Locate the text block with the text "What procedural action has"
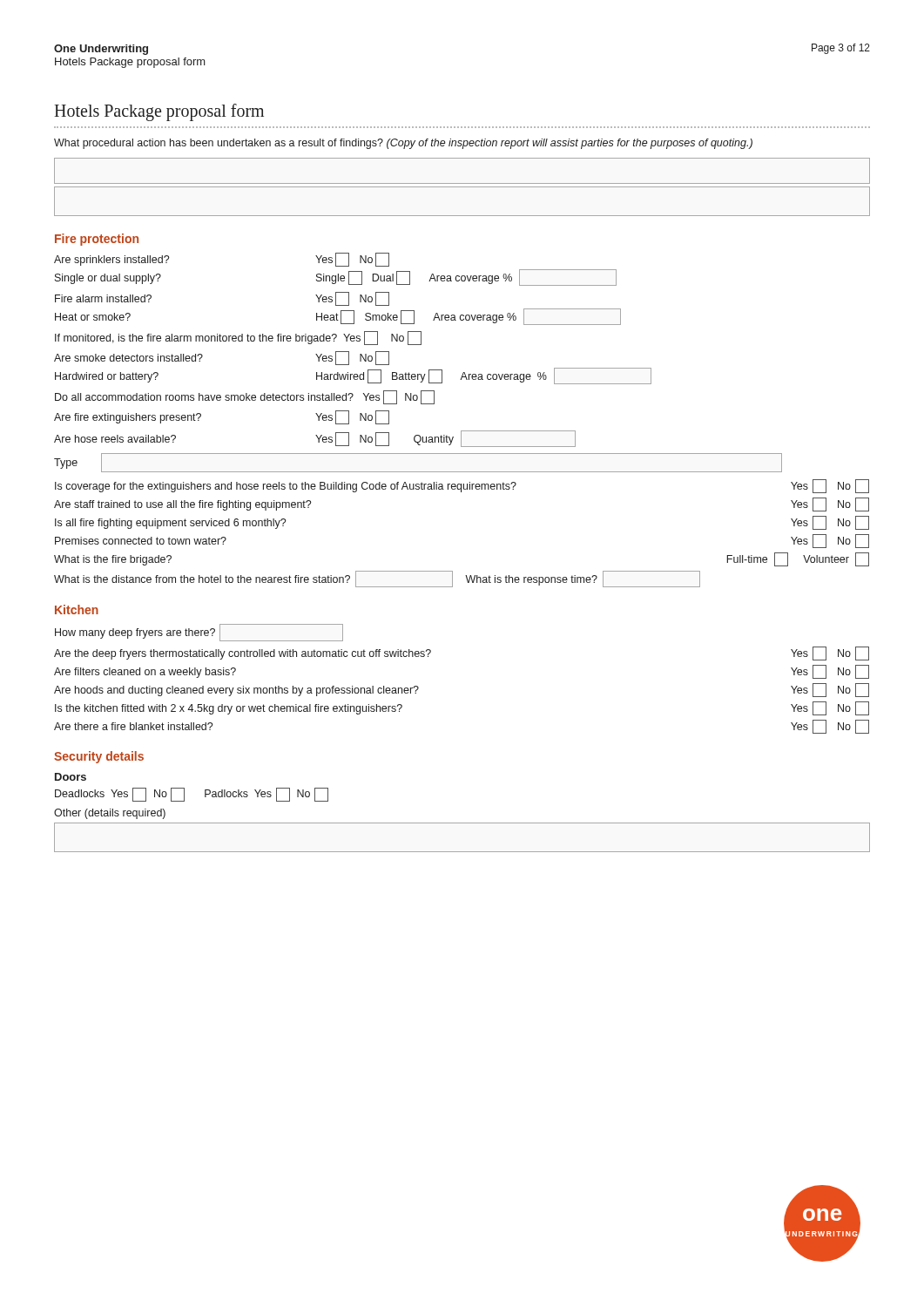The width and height of the screenshot is (924, 1307). [403, 143]
